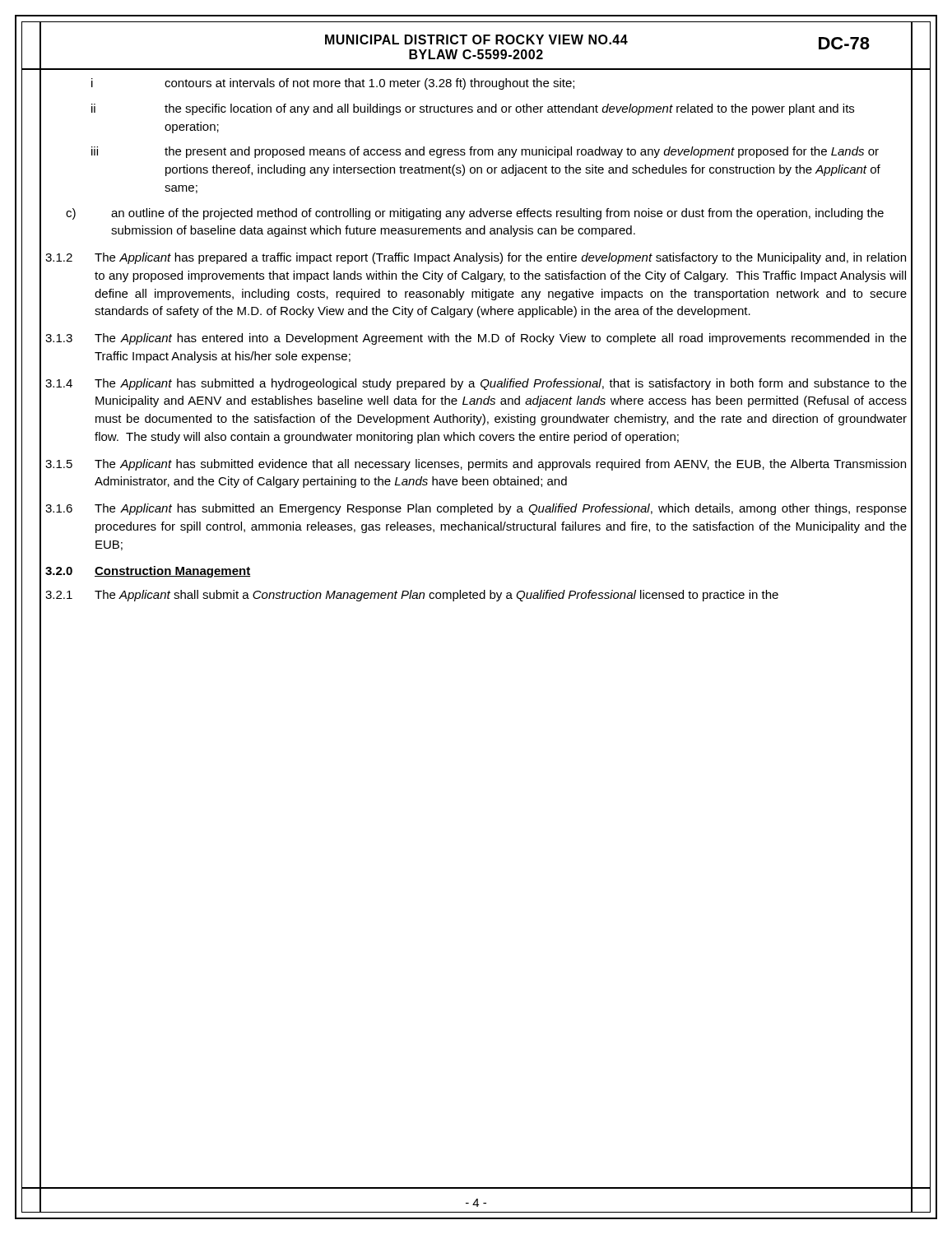952x1234 pixels.
Task: Locate the text "3.2.0 Construction Management"
Action: pos(148,571)
